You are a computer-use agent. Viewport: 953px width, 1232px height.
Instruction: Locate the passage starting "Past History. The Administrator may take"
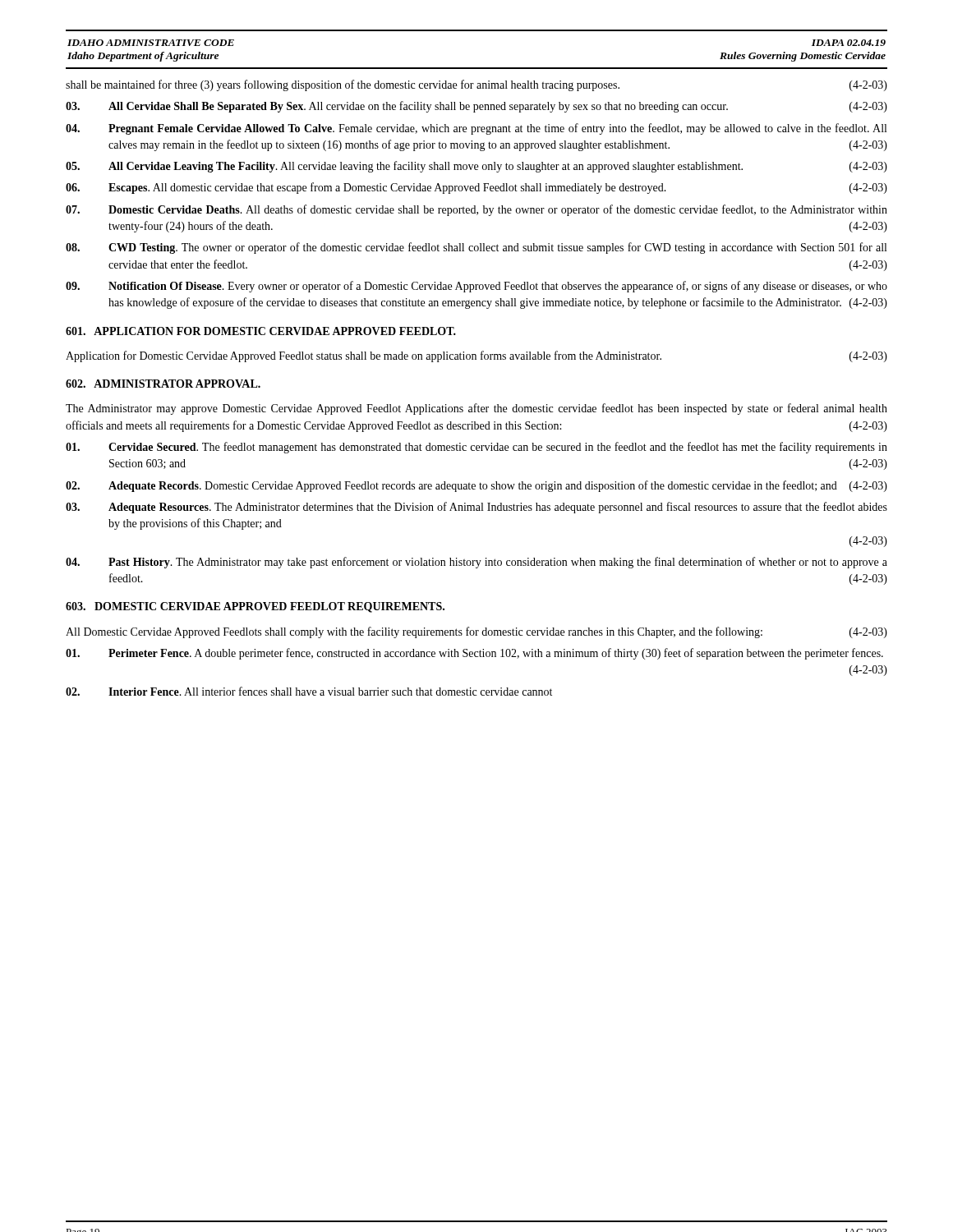click(x=476, y=571)
